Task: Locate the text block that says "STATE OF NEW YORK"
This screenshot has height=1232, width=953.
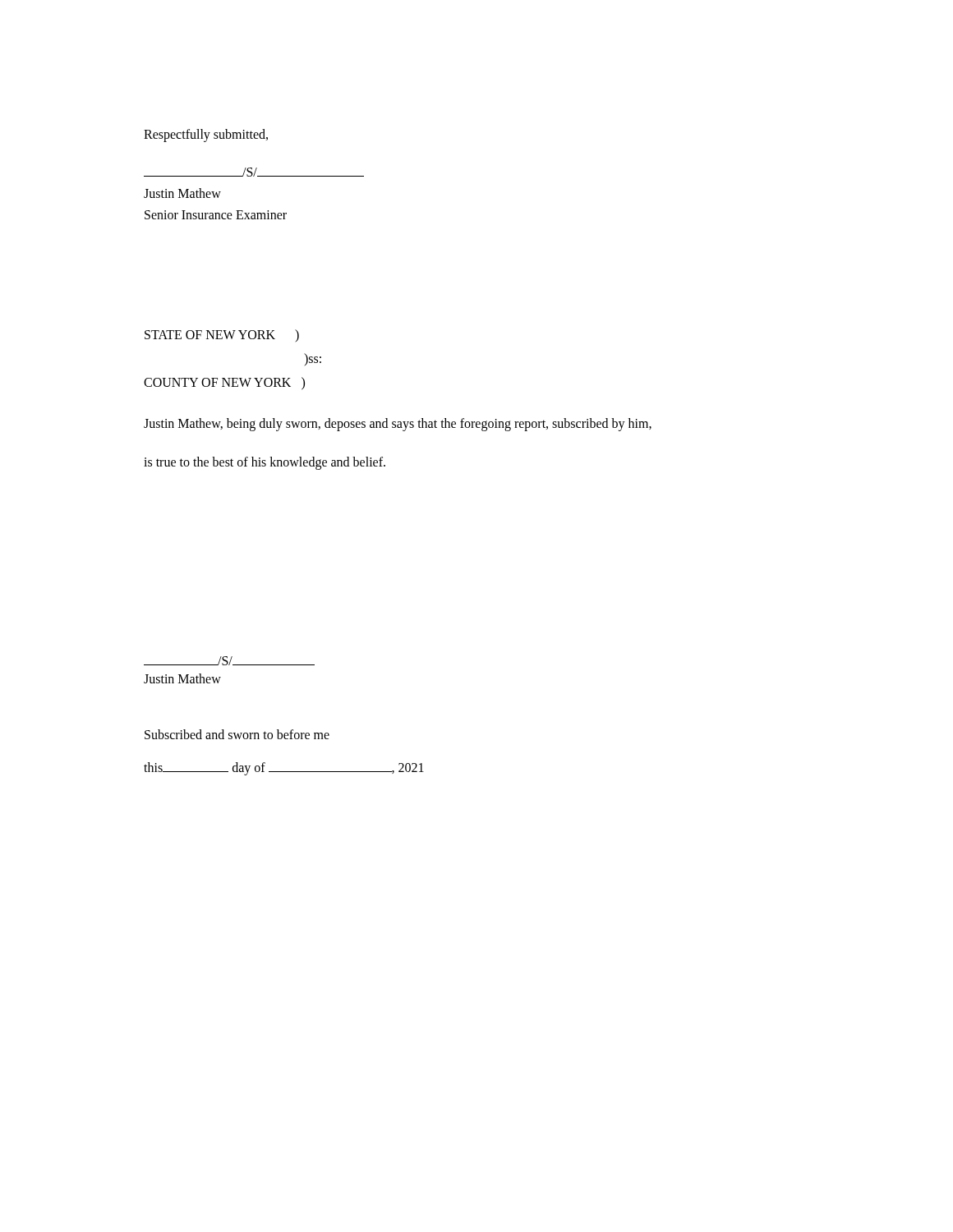Action: (x=222, y=336)
